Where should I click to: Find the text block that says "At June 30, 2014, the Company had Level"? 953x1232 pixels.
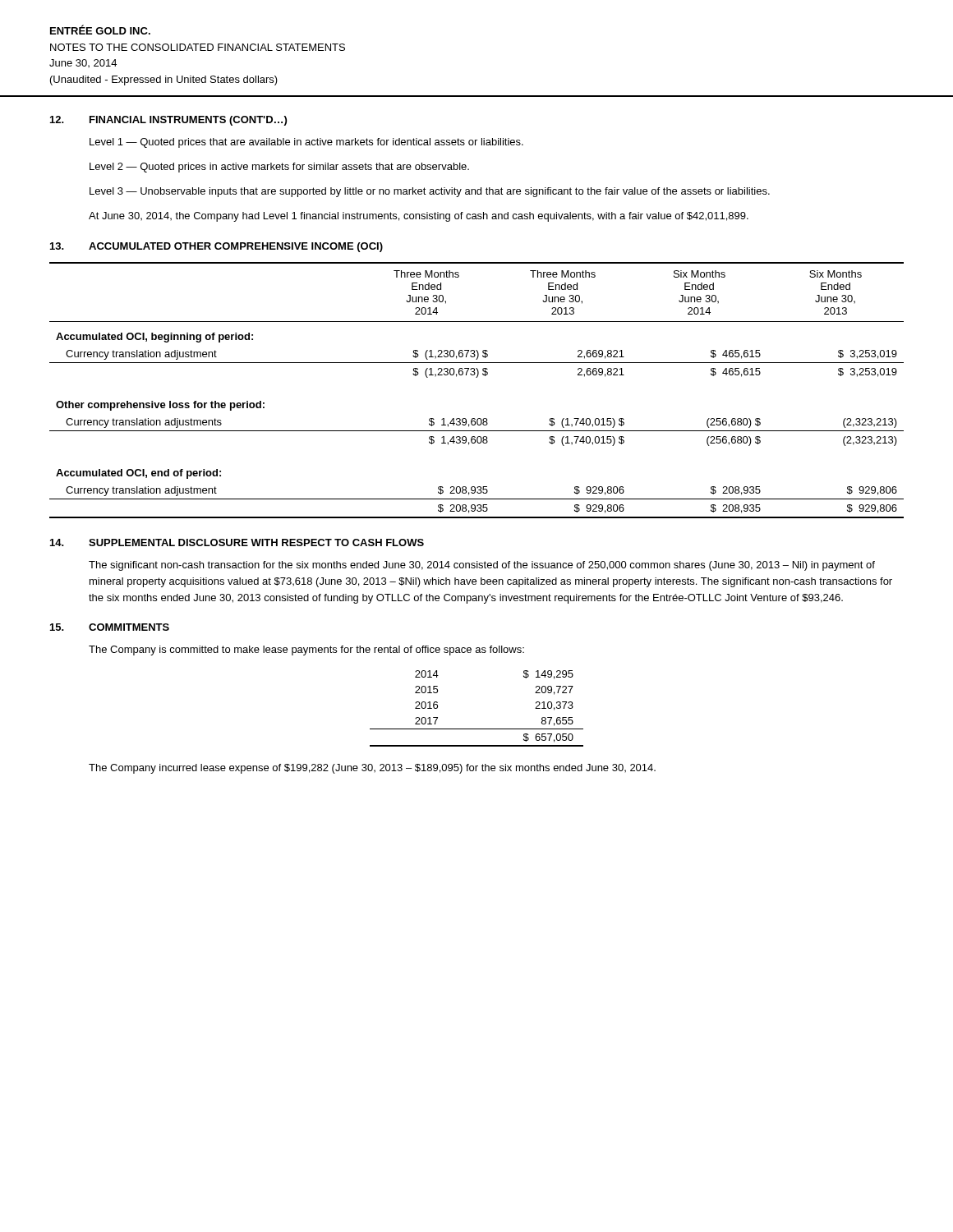(x=419, y=216)
